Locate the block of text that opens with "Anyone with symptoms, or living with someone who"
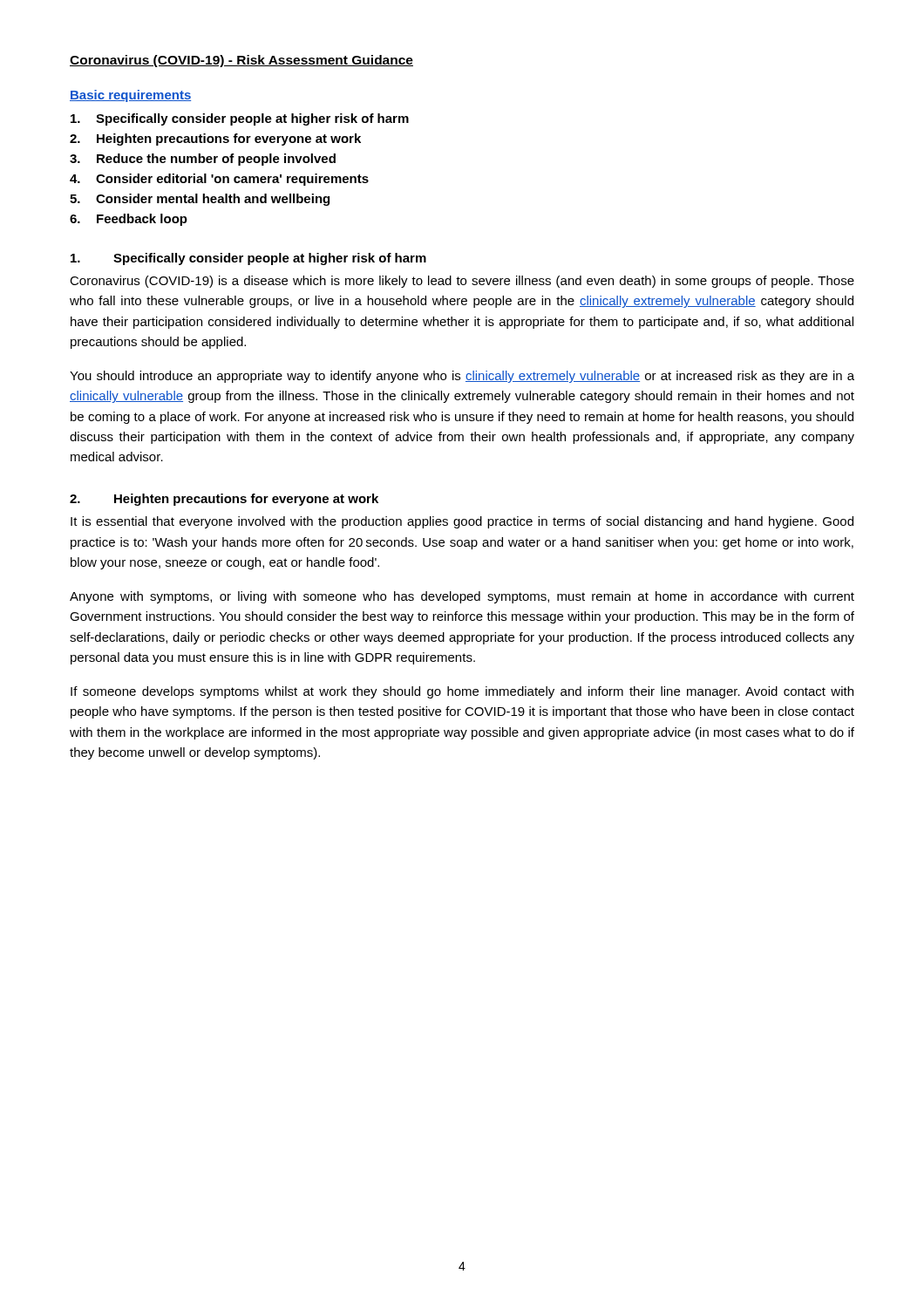 (x=462, y=626)
